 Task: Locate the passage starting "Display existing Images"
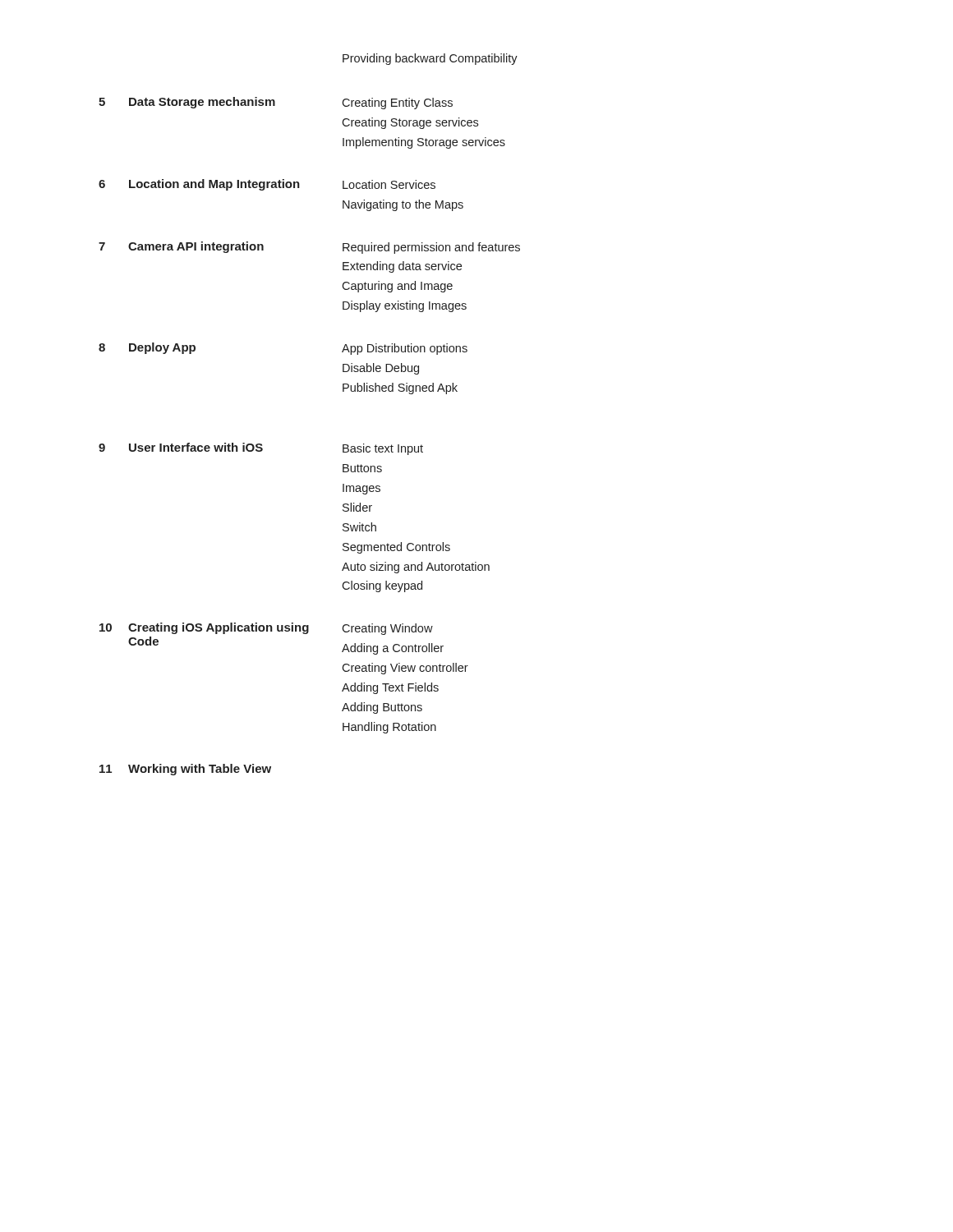pos(404,306)
